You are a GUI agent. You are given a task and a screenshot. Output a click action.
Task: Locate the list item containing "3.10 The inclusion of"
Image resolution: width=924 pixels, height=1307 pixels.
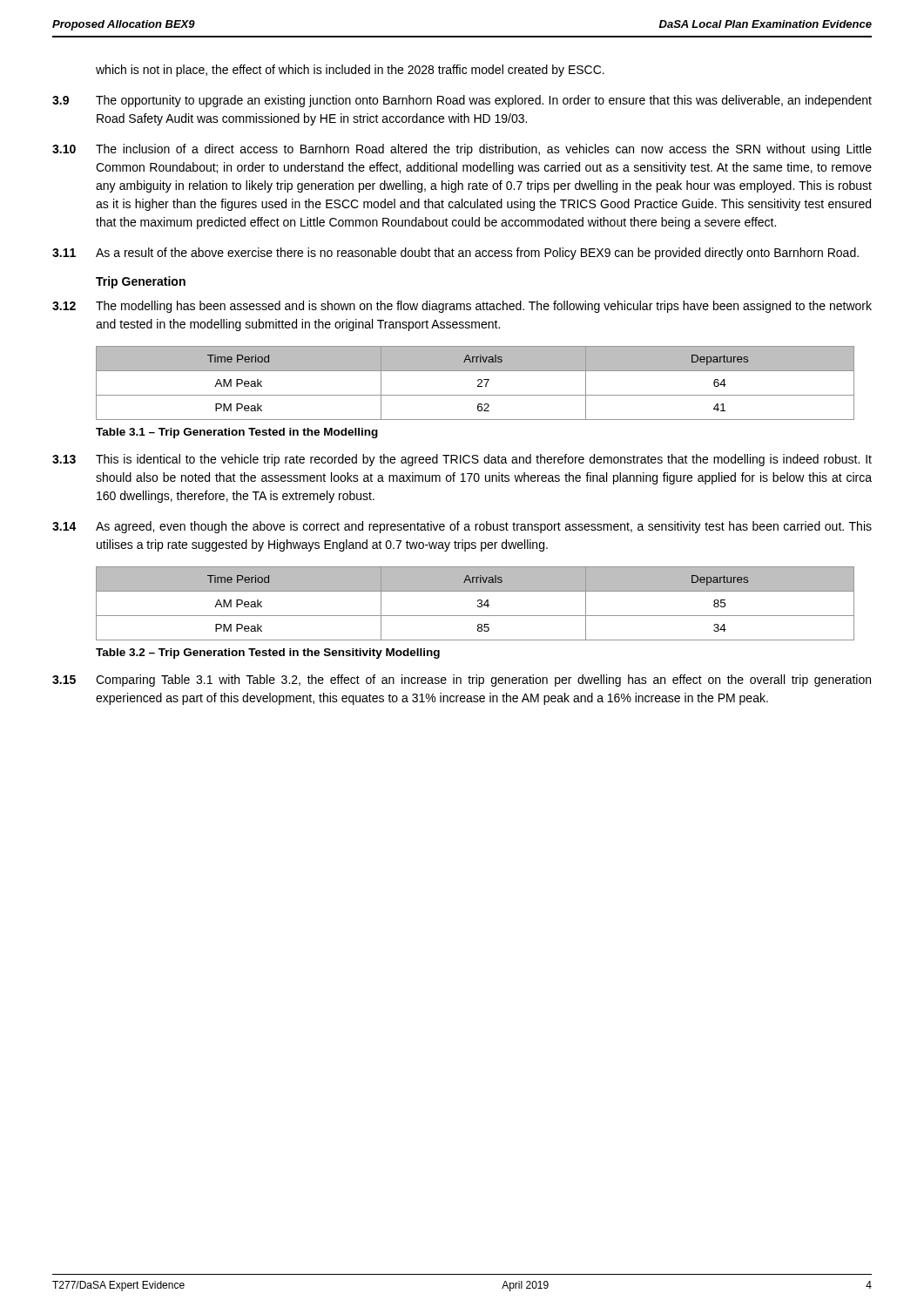(462, 186)
